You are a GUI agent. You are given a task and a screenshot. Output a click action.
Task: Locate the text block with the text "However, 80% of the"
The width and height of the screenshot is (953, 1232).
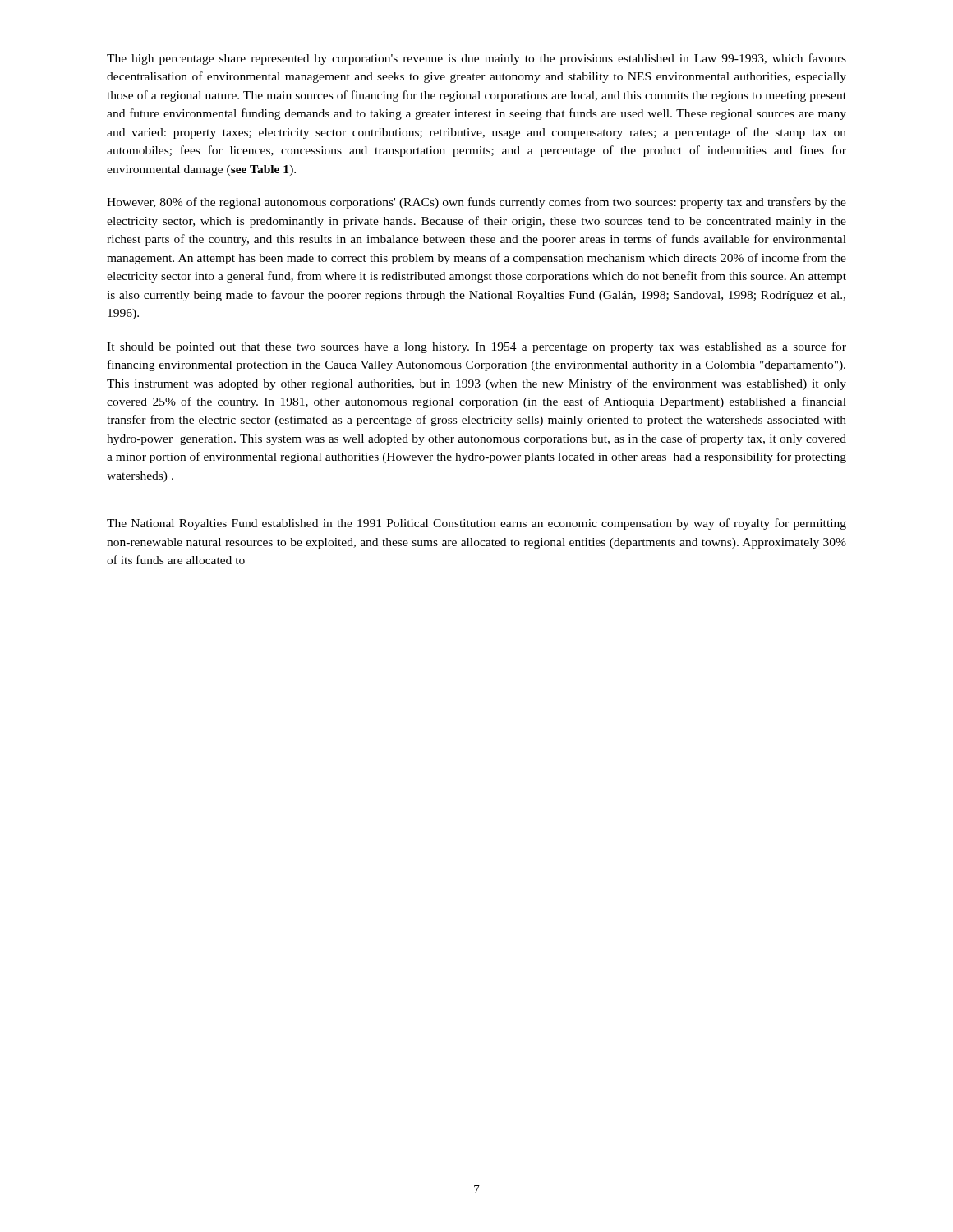[x=476, y=257]
